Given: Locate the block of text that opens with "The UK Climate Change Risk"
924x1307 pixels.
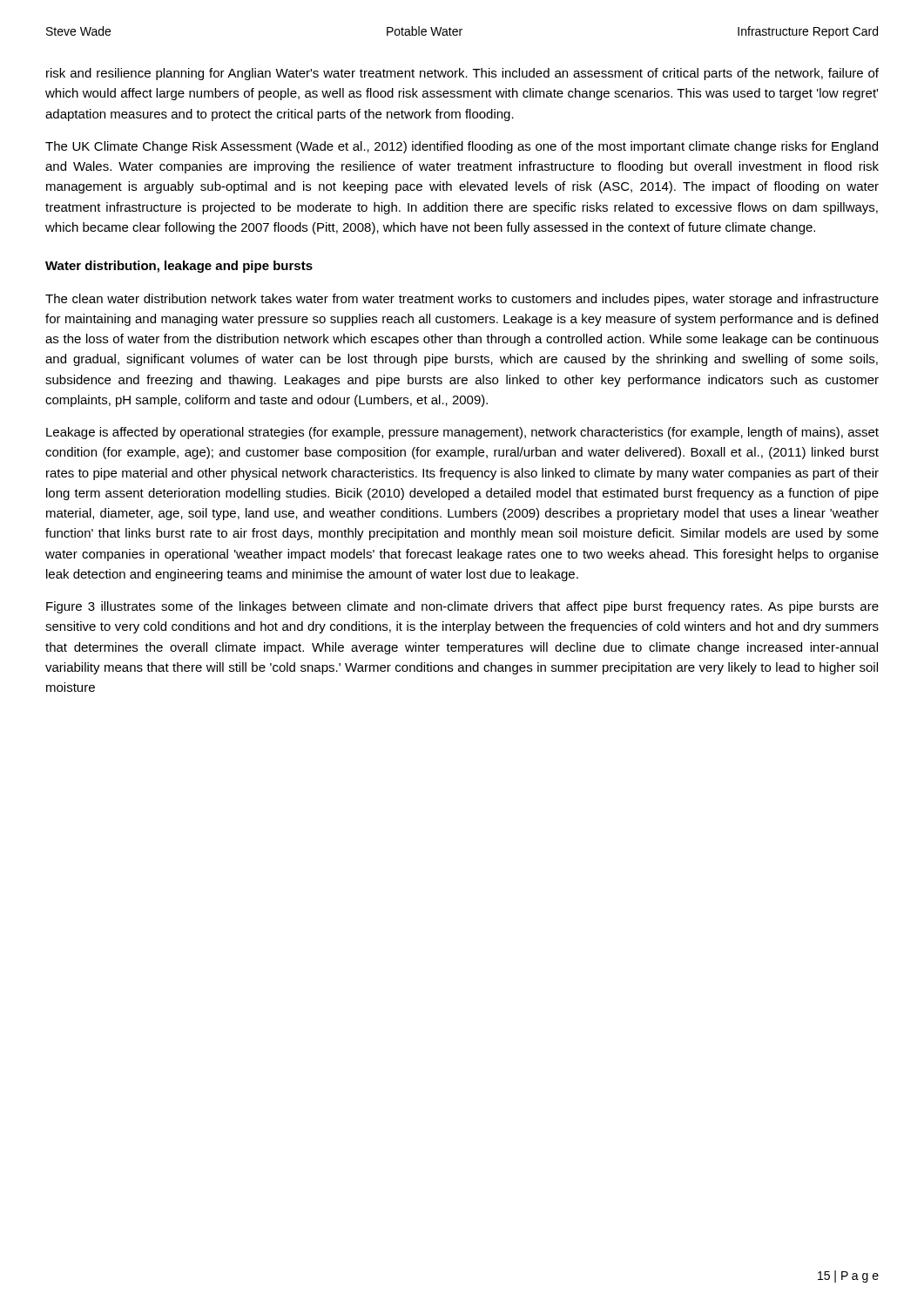Looking at the screenshot, I should tap(462, 186).
